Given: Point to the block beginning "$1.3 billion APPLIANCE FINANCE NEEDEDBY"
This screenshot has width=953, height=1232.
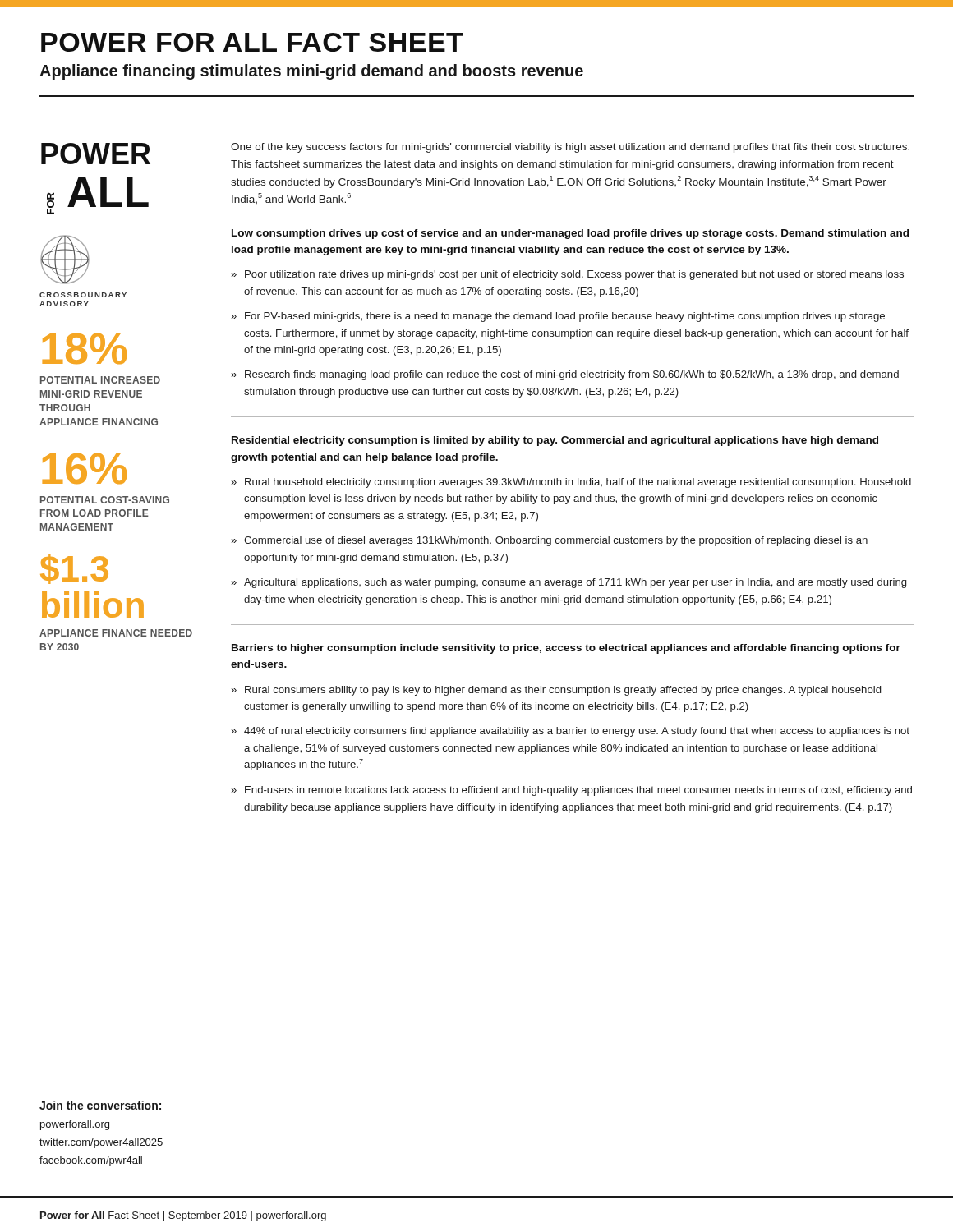Looking at the screenshot, I should point(118,603).
